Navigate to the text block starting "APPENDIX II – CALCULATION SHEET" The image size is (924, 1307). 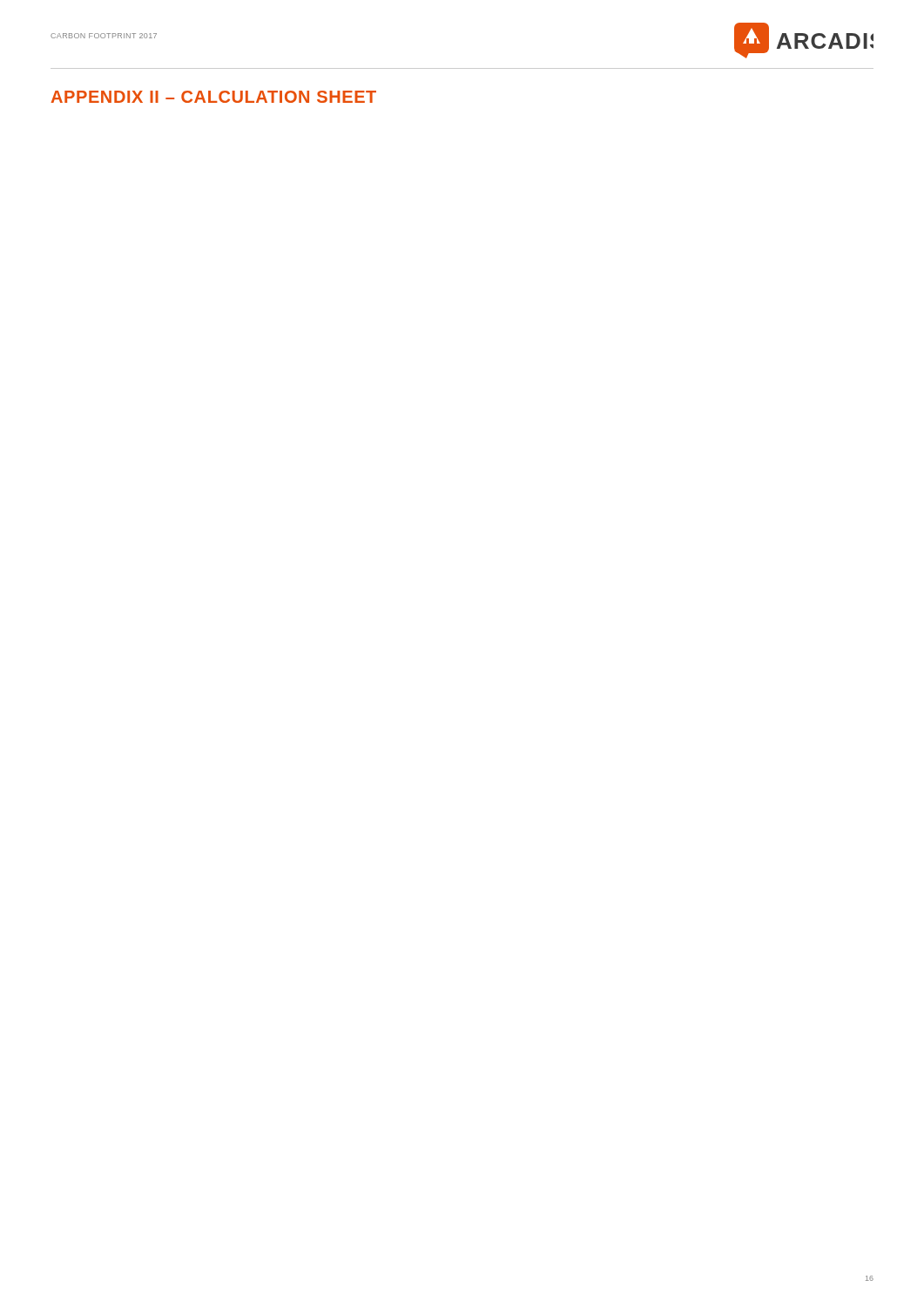(214, 97)
